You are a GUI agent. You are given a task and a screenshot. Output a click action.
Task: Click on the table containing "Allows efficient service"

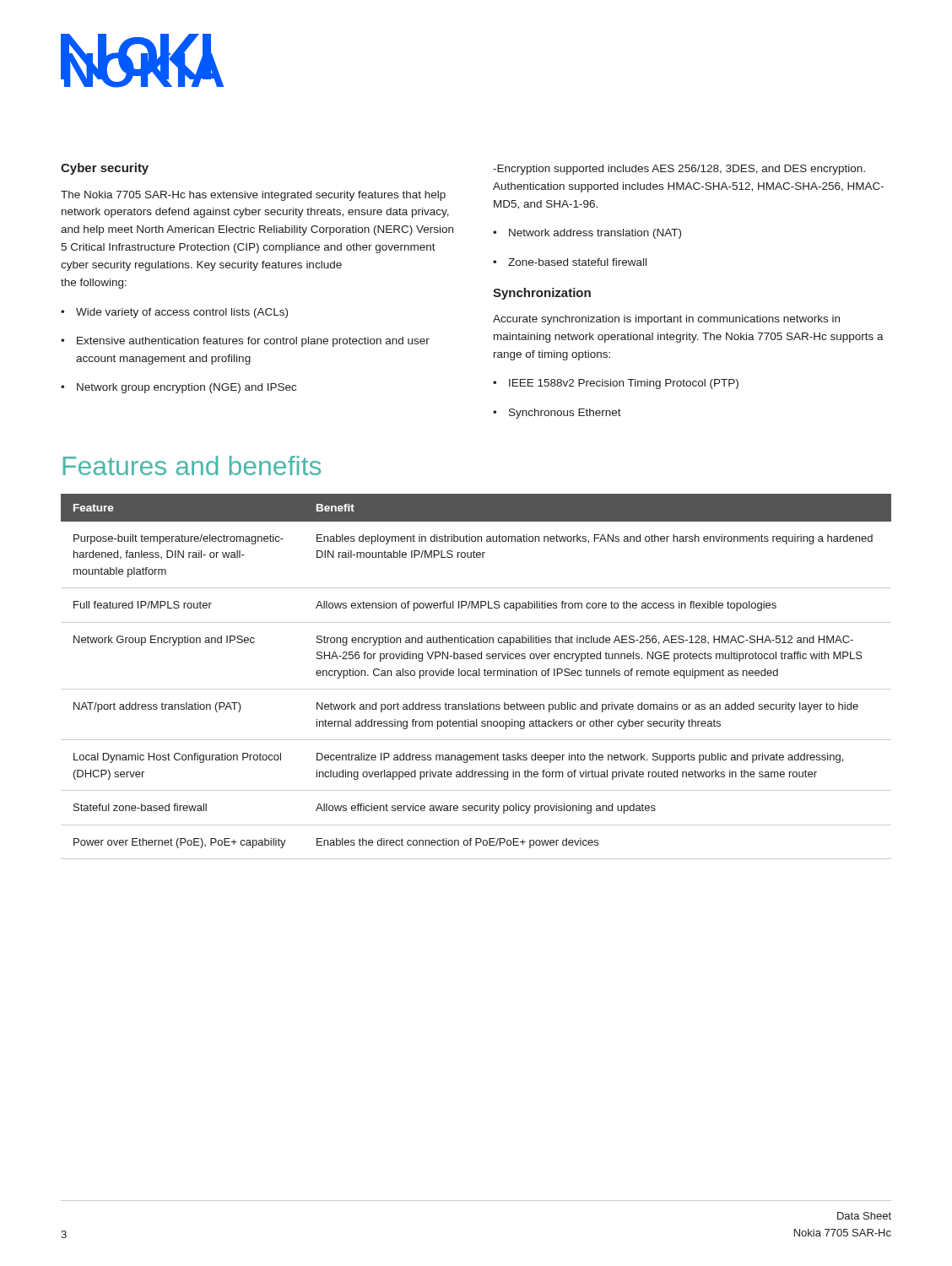pos(476,676)
